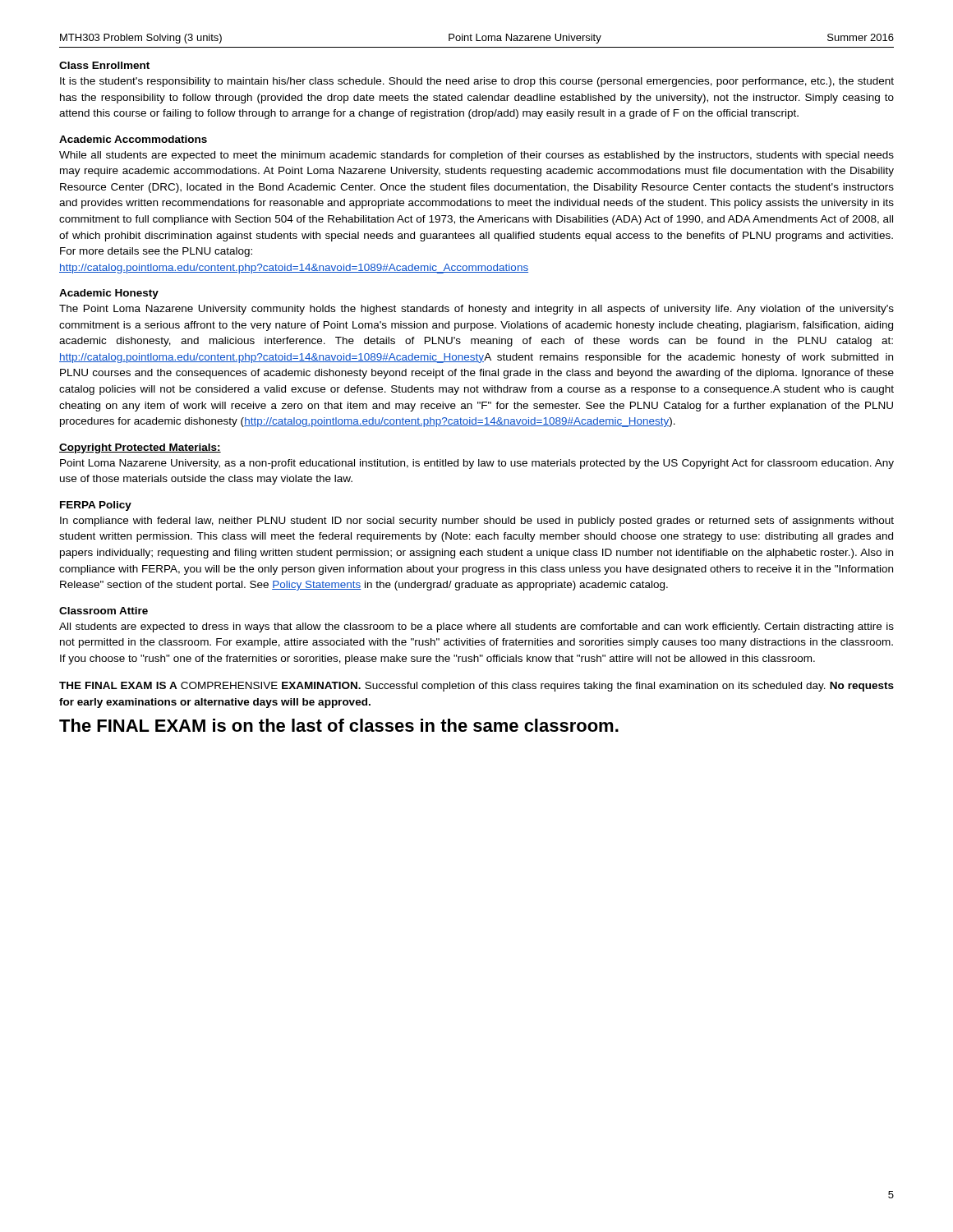Screen dimensions: 1232x953
Task: Point to the block starting "In compliance with federal law, neither"
Action: (476, 553)
